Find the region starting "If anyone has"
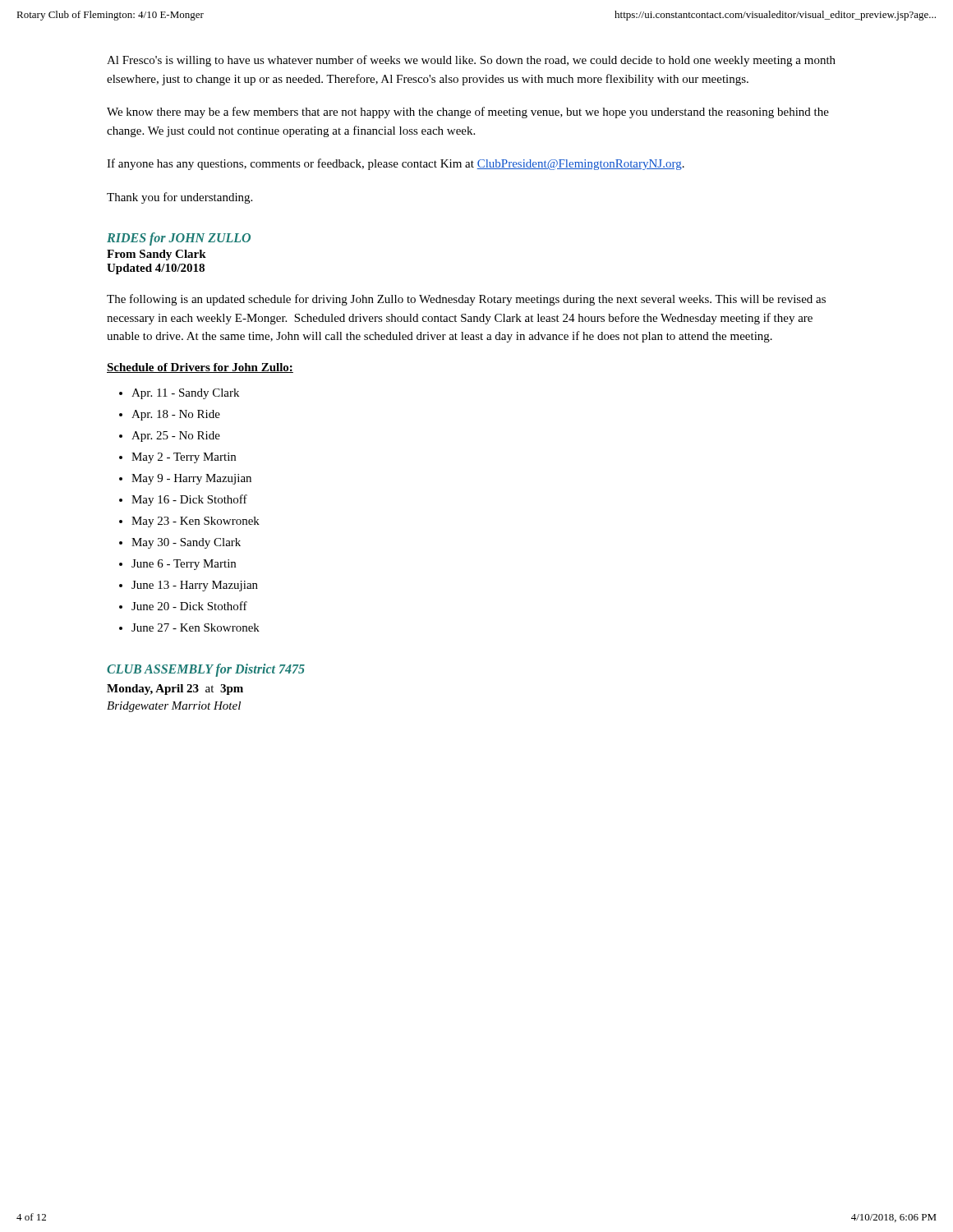 (x=396, y=163)
